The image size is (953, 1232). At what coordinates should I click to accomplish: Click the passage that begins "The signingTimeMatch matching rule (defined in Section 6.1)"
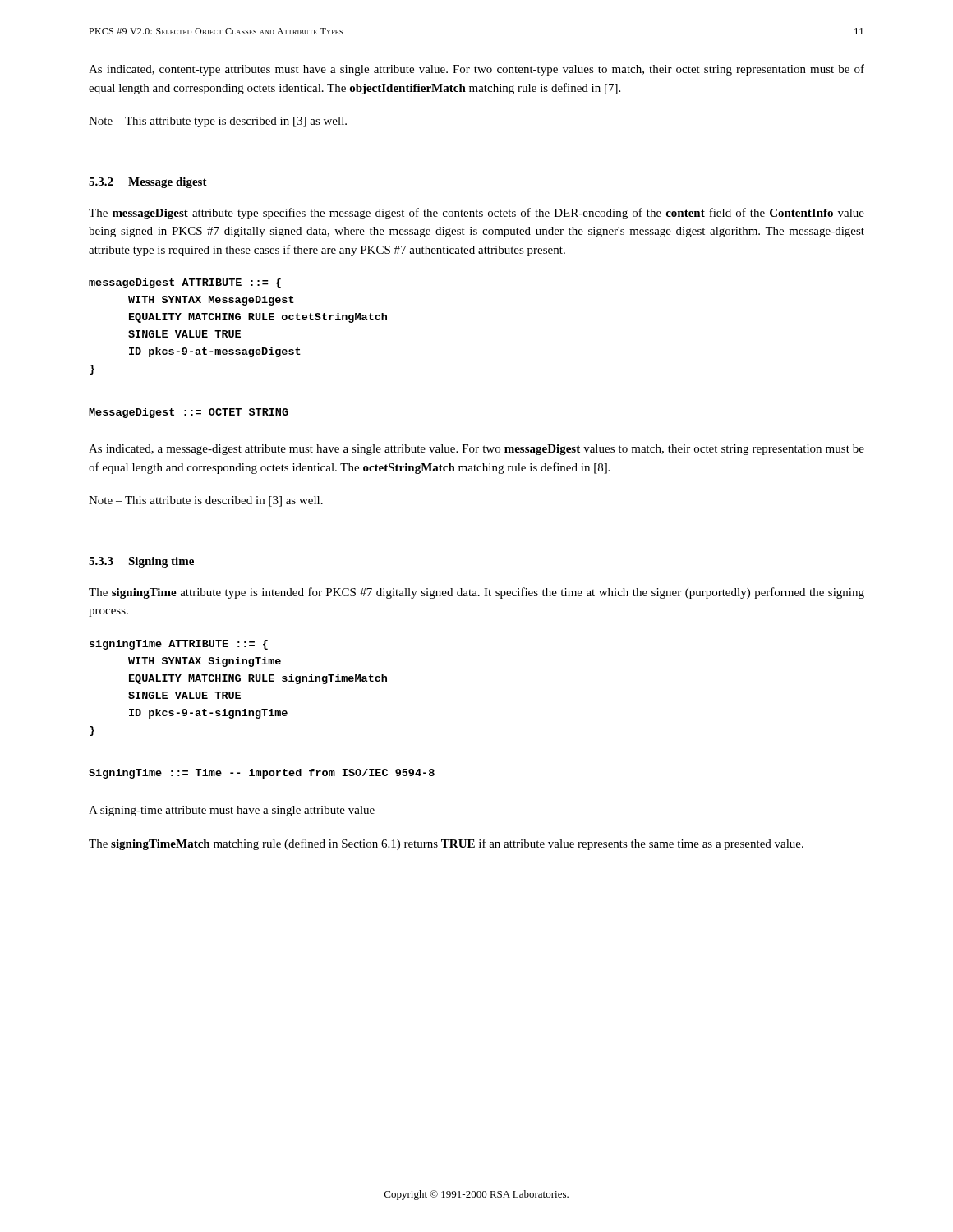point(476,844)
